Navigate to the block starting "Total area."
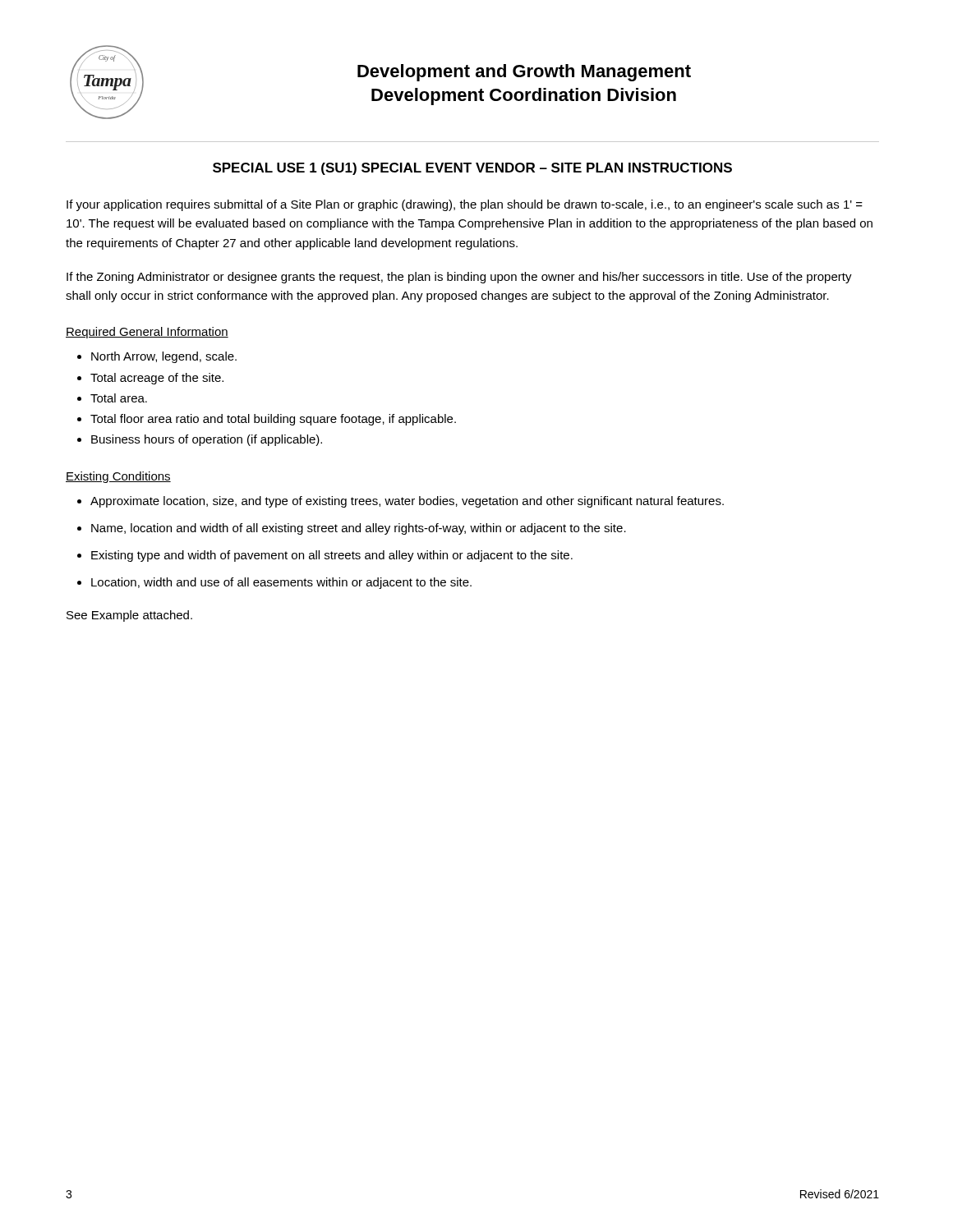This screenshot has height=1232, width=953. (x=112, y=398)
